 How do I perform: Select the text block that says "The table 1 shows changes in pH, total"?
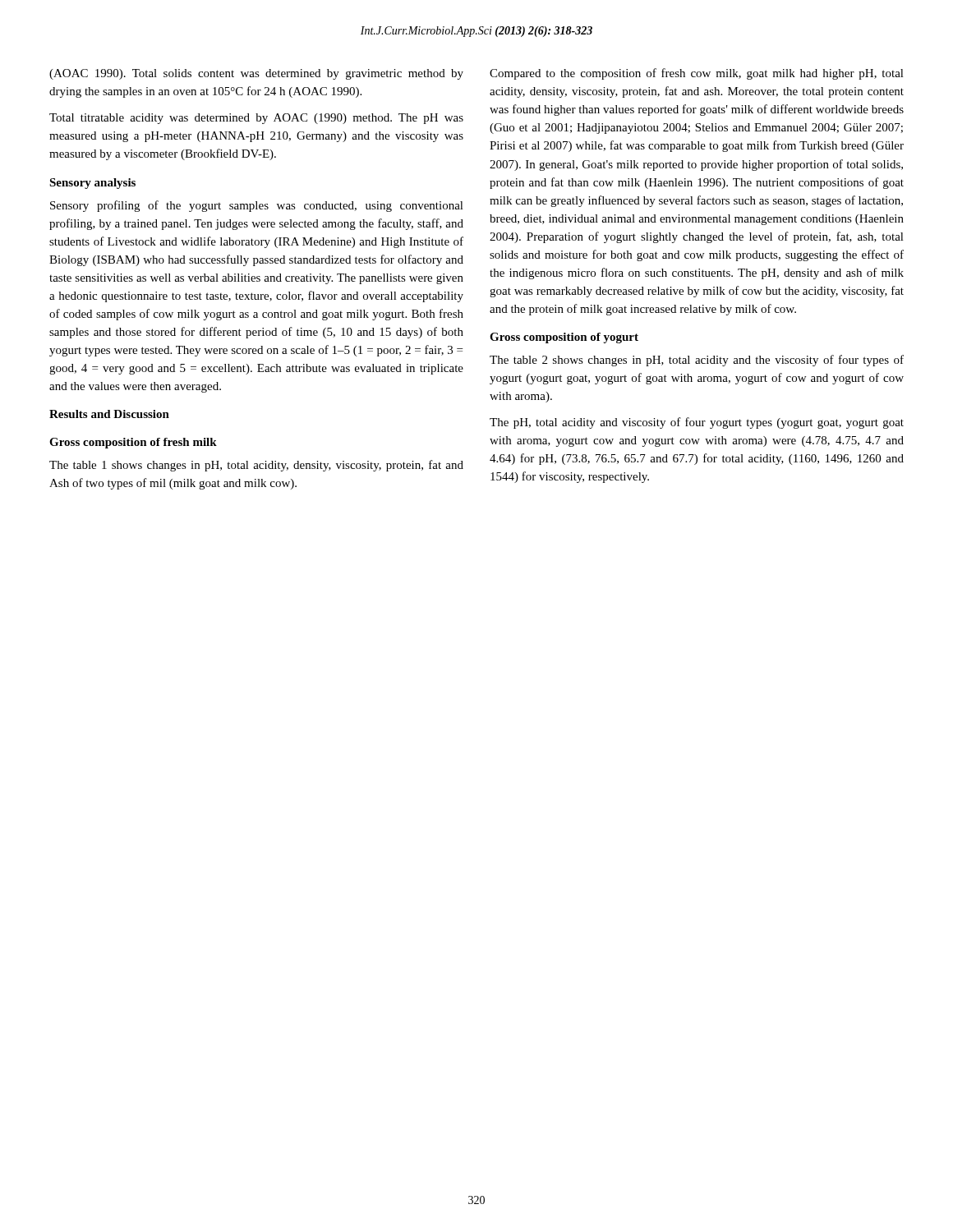(256, 474)
